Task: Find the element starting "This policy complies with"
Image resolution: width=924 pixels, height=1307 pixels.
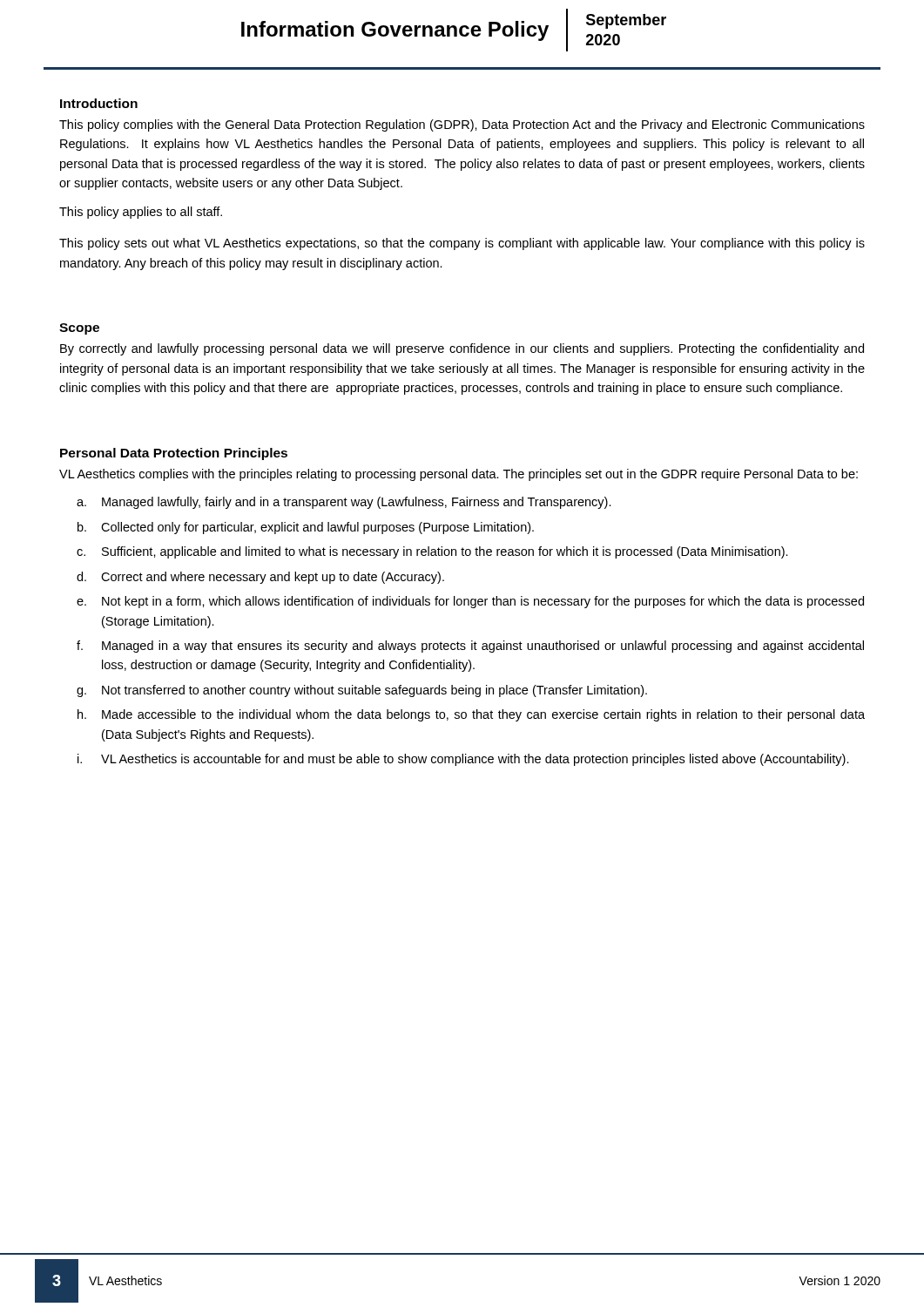Action: pyautogui.click(x=462, y=154)
